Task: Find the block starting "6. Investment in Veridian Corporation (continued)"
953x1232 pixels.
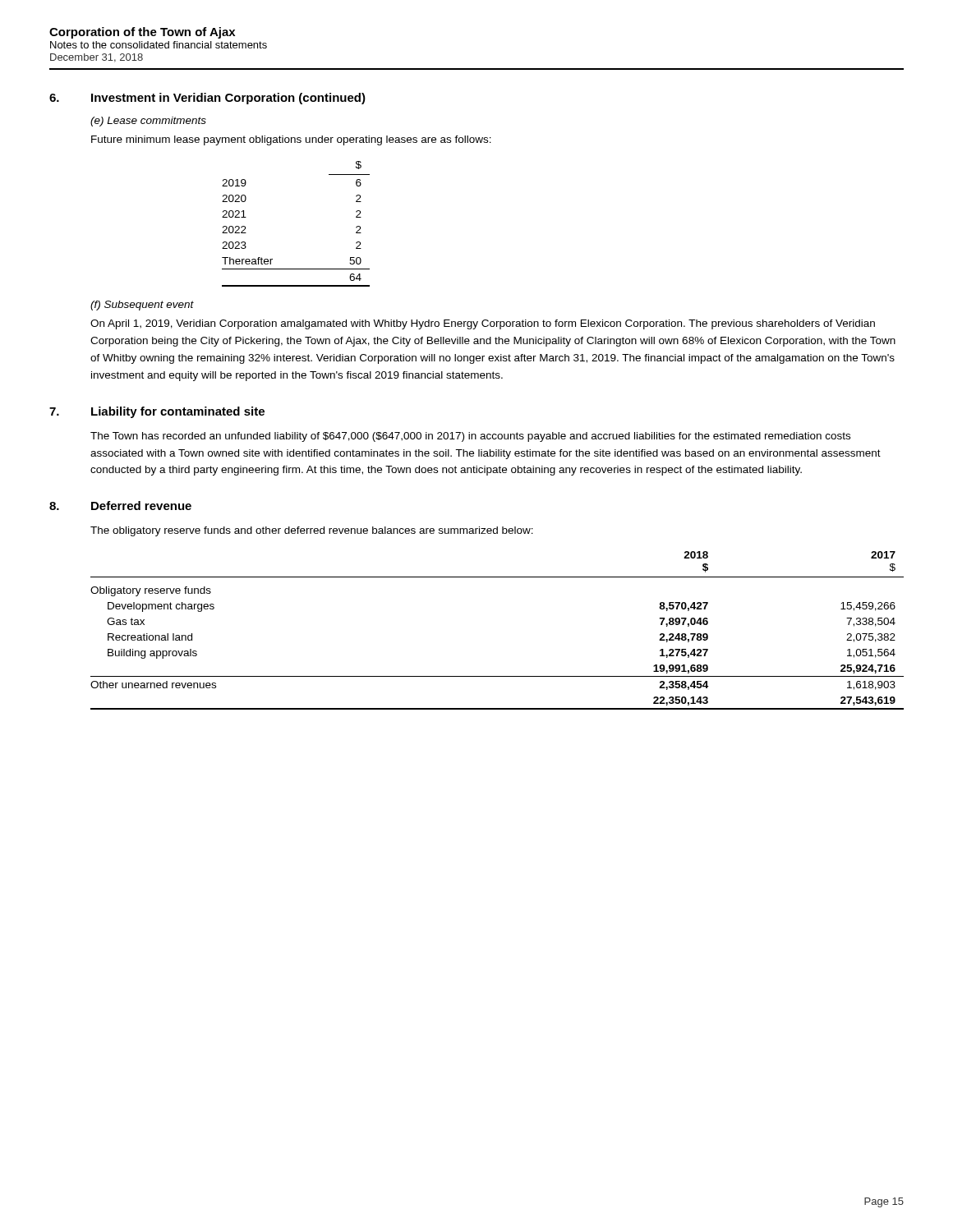Action: 207,97
